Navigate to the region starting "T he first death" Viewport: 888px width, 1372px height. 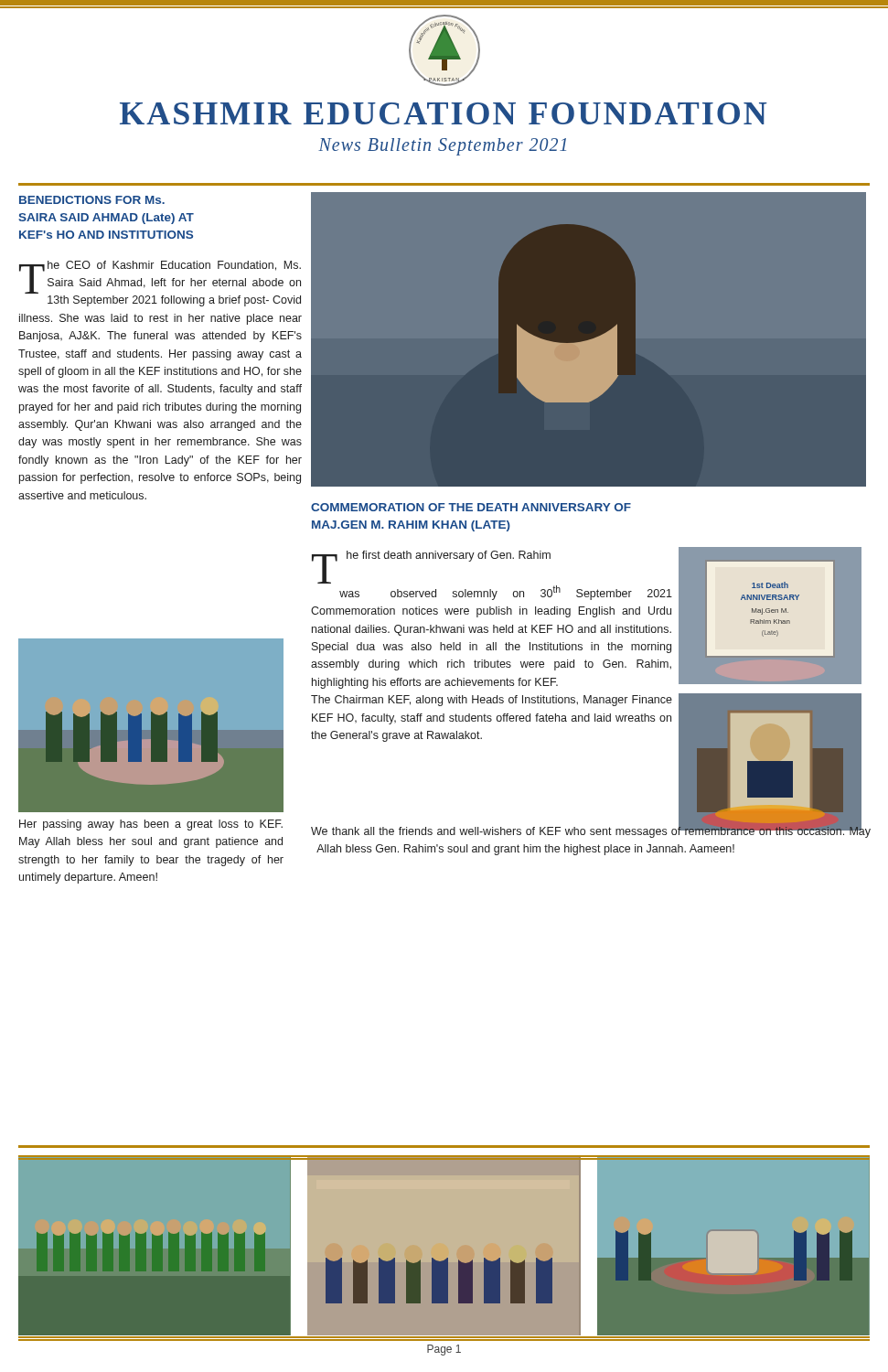point(492,646)
